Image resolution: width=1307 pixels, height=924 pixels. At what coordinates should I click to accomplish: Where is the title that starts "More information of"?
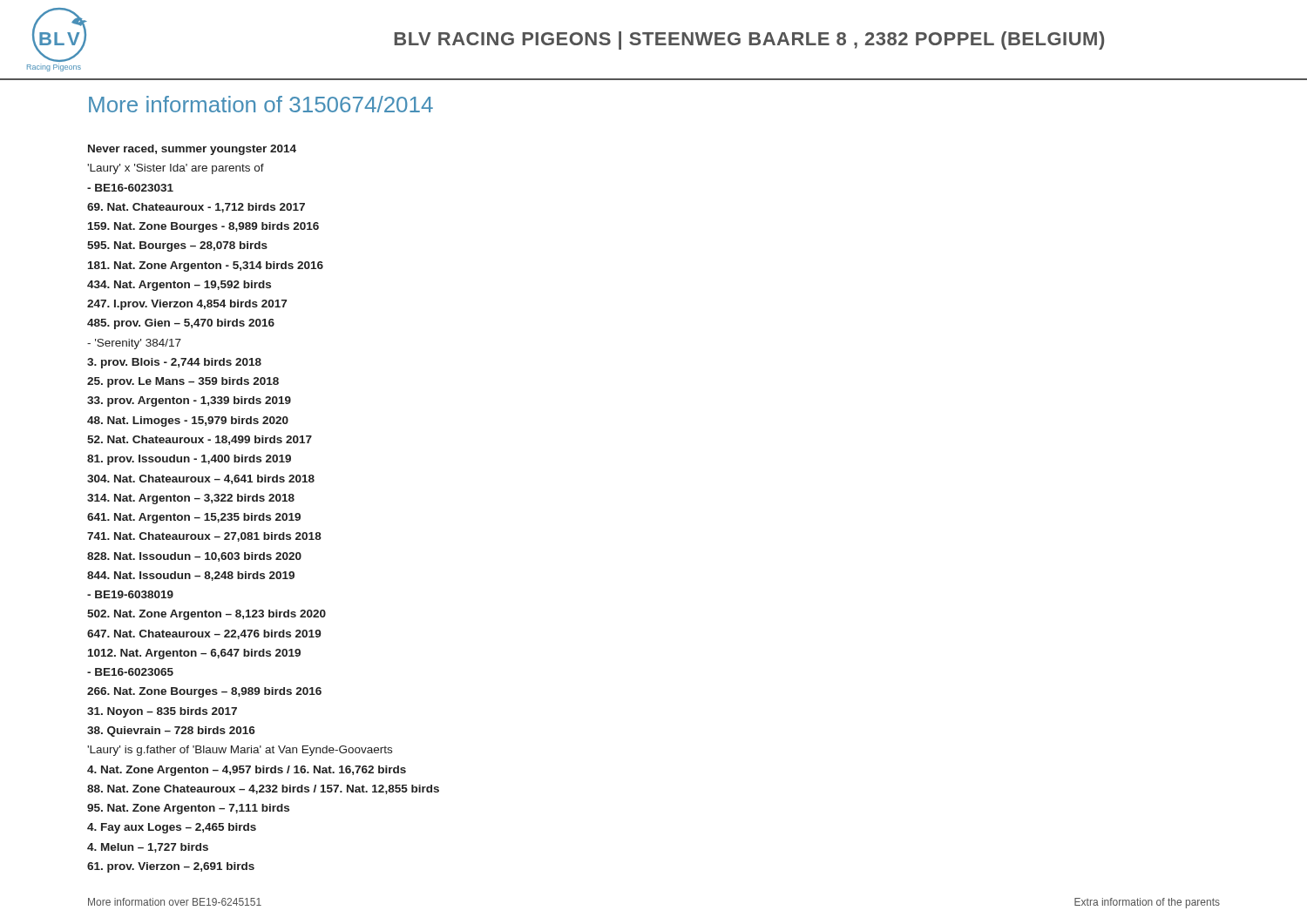point(260,105)
